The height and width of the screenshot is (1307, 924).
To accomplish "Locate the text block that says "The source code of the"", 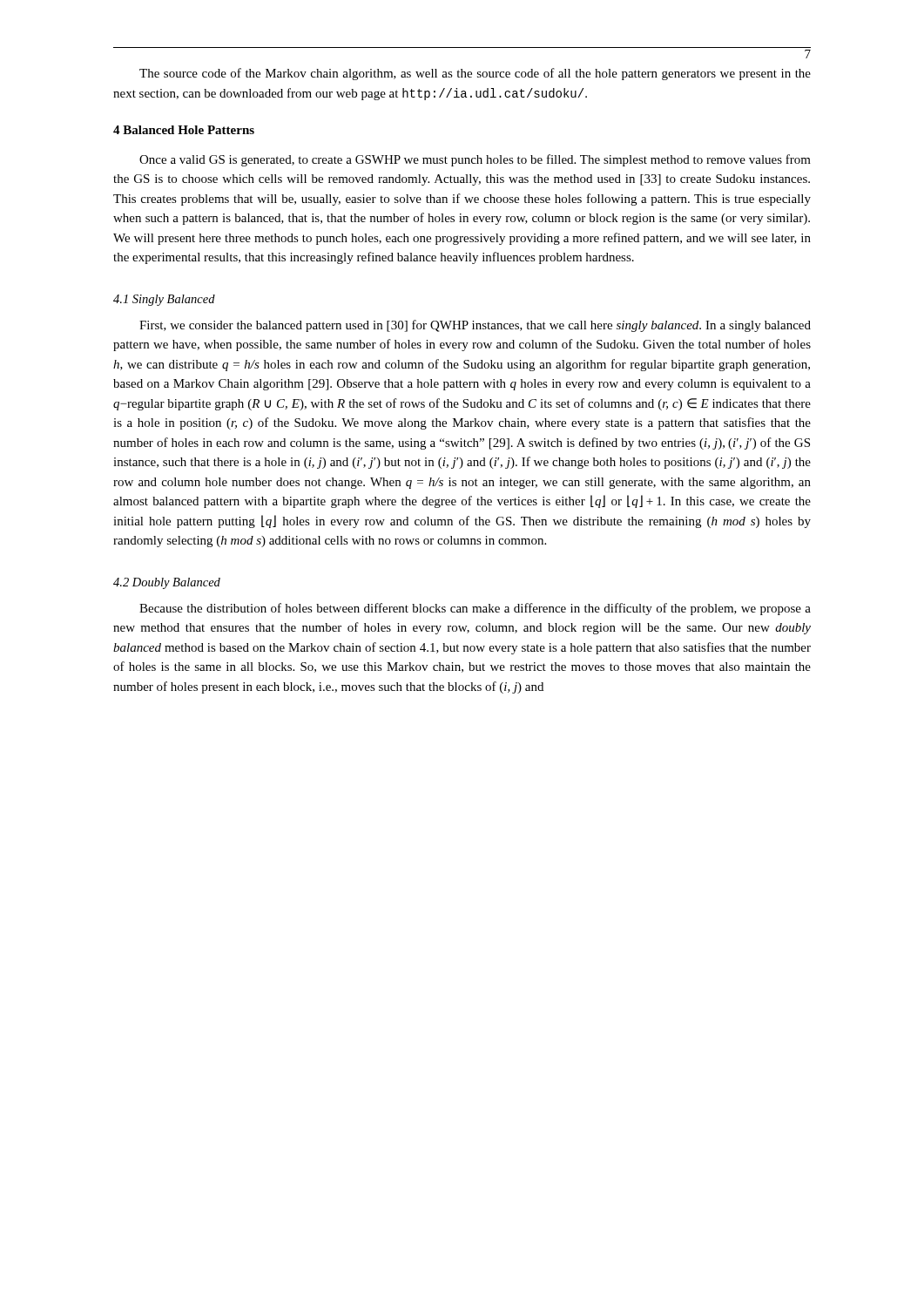I will pyautogui.click(x=462, y=83).
